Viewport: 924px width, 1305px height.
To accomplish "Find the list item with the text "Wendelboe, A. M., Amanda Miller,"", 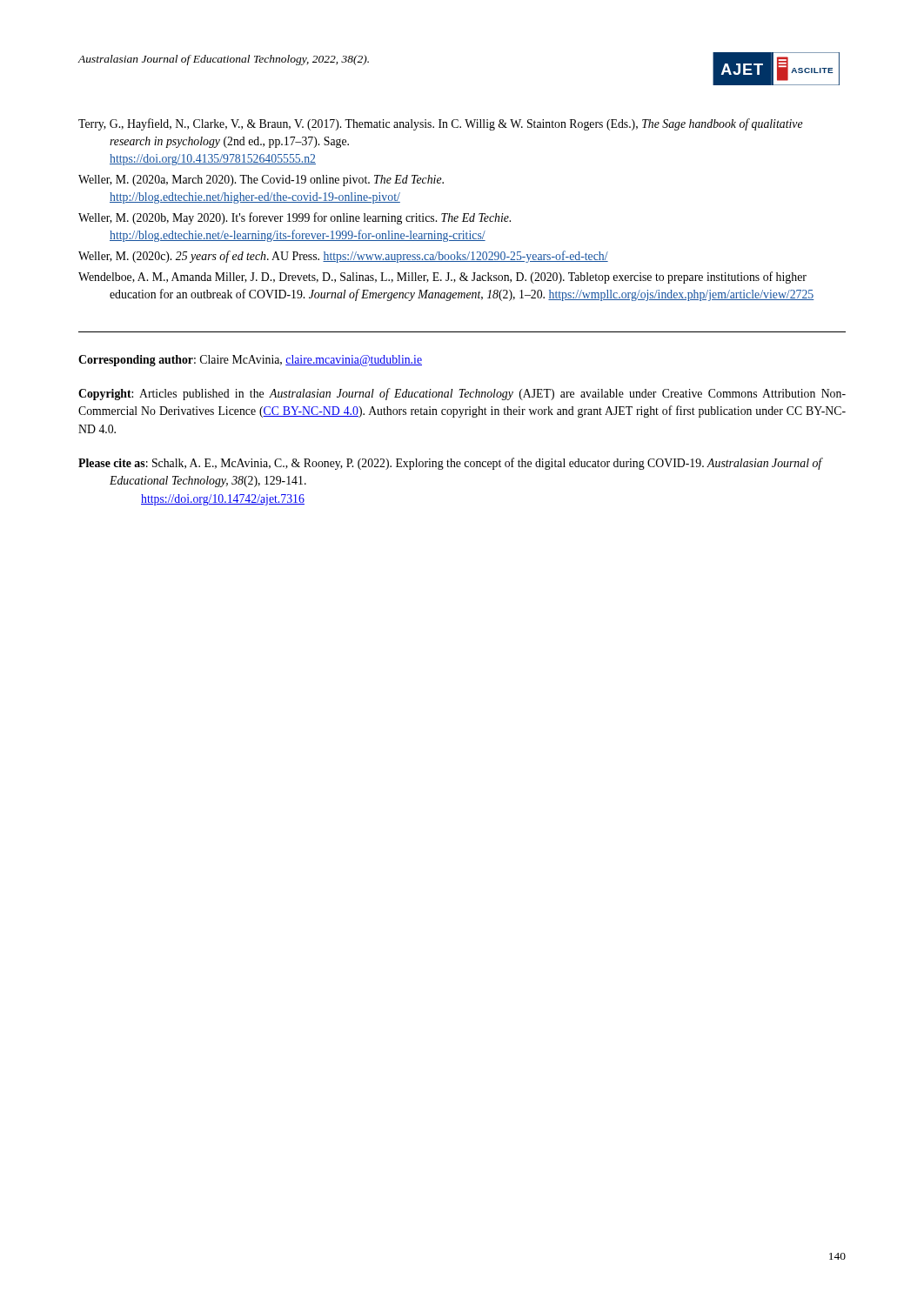I will [446, 286].
